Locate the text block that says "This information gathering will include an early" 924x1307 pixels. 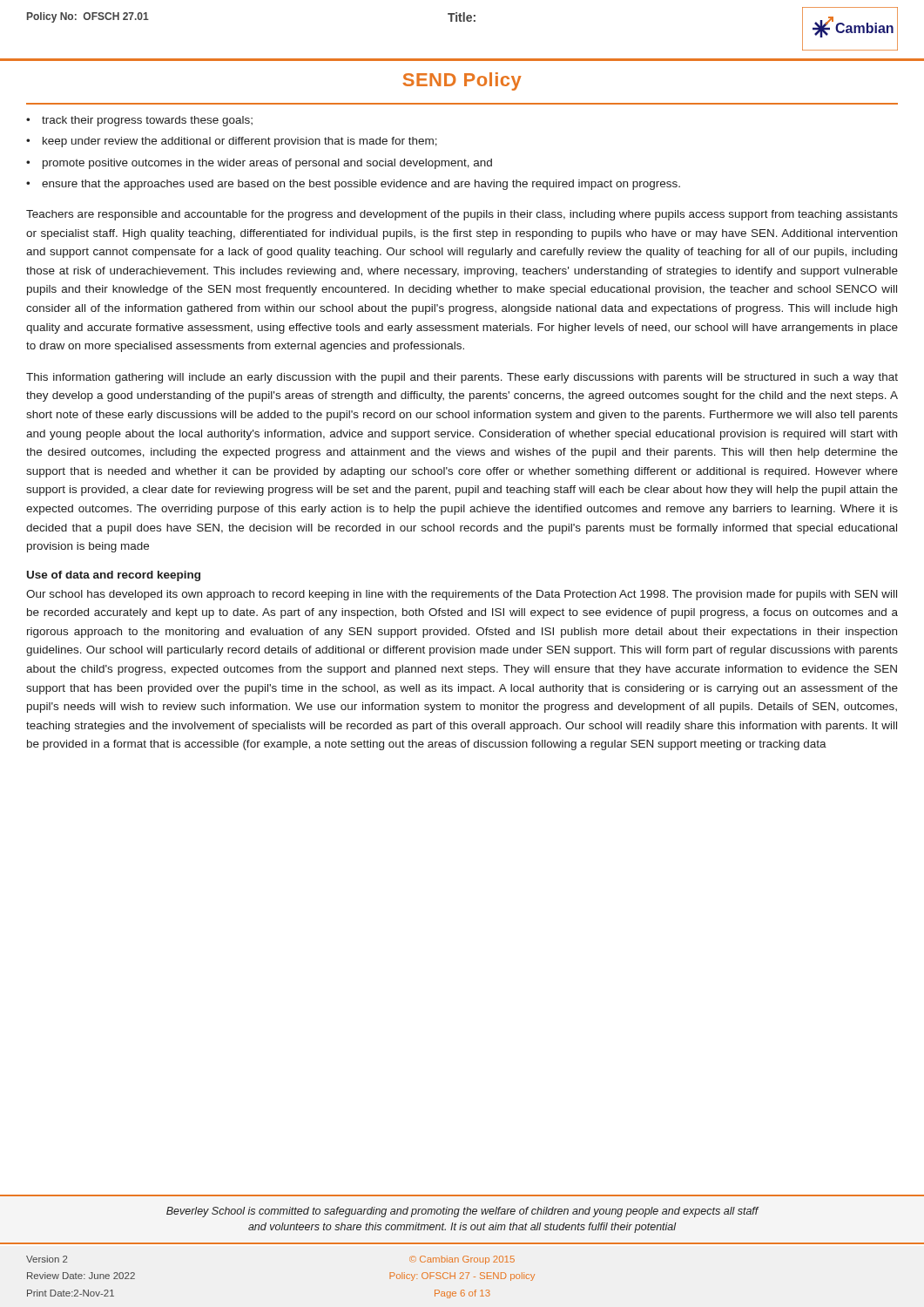coord(462,462)
